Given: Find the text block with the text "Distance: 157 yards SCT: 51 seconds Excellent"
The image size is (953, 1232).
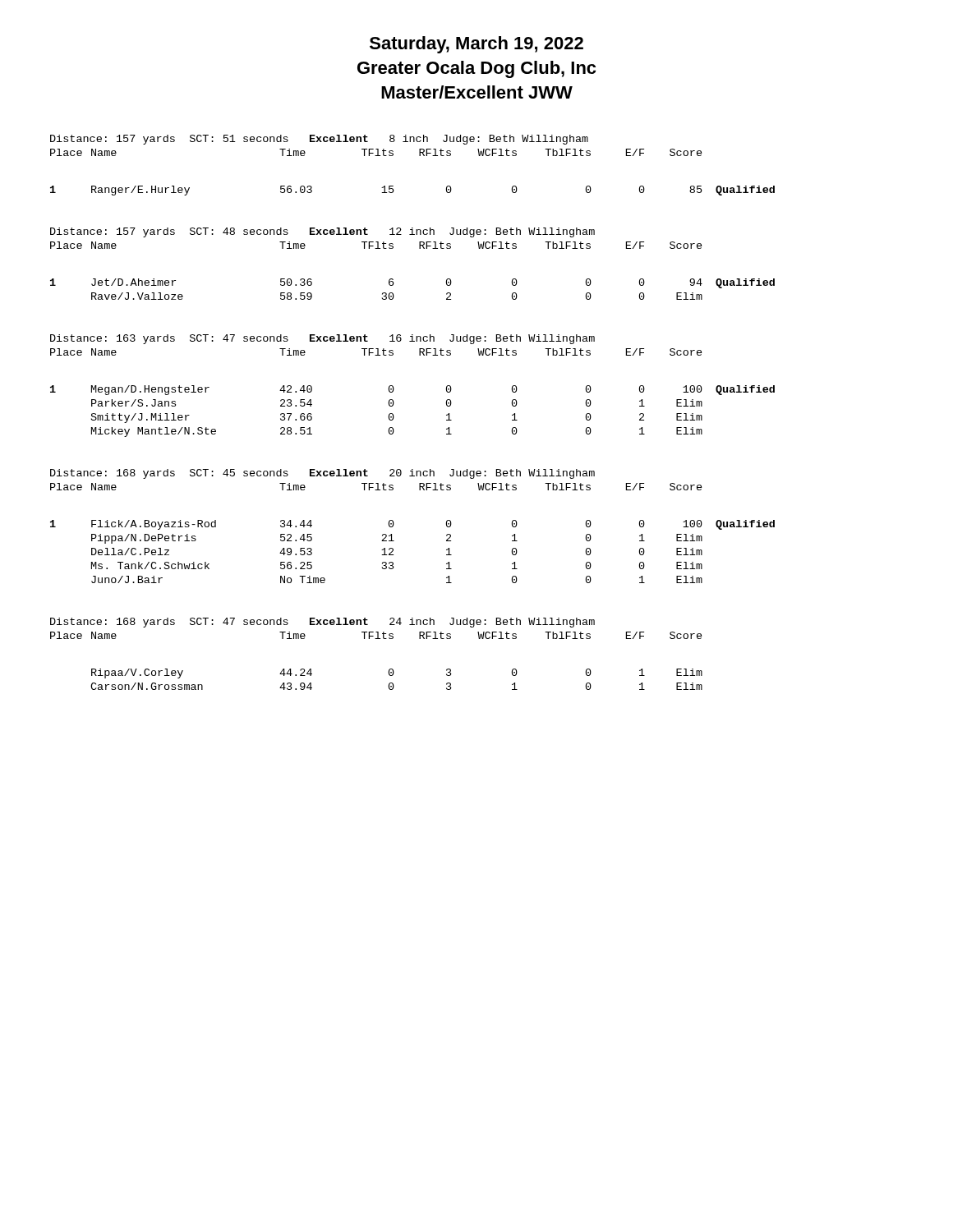Looking at the screenshot, I should tap(476, 146).
